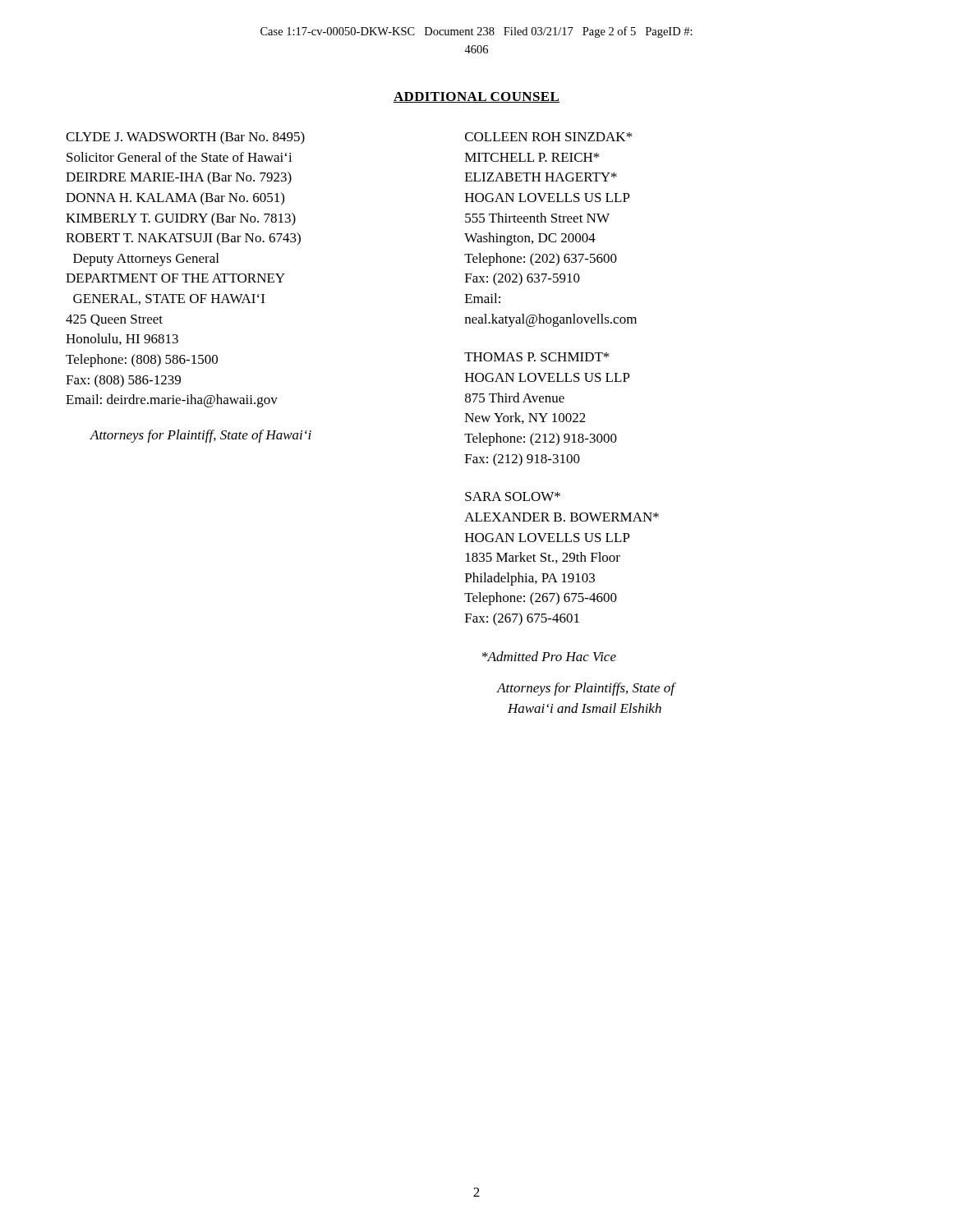Screen dimensions: 1232x953
Task: Click the passage that begins "Attorneys for Plaintiff, State"
Action: coord(201,435)
